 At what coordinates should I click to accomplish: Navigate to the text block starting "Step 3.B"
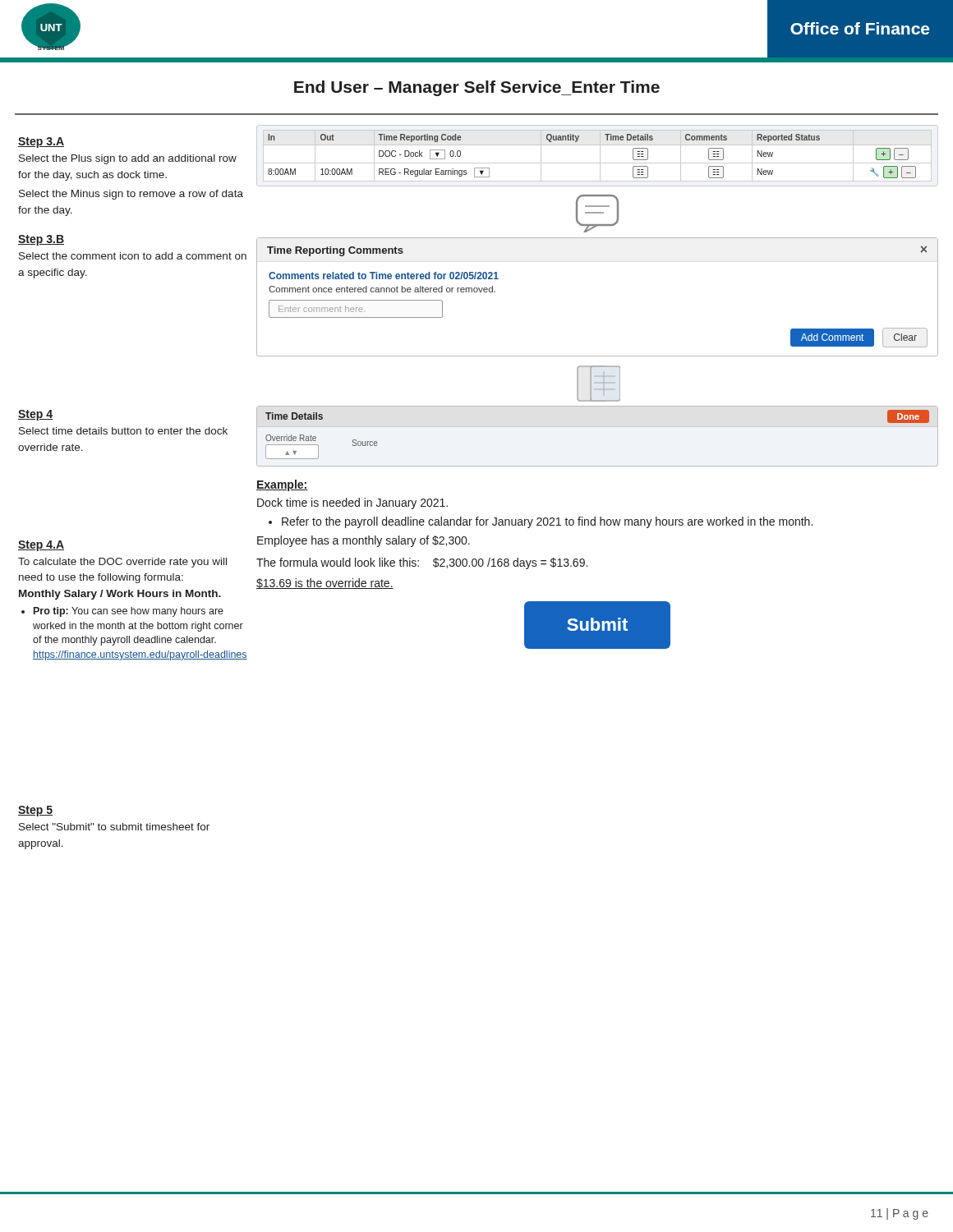[x=41, y=239]
